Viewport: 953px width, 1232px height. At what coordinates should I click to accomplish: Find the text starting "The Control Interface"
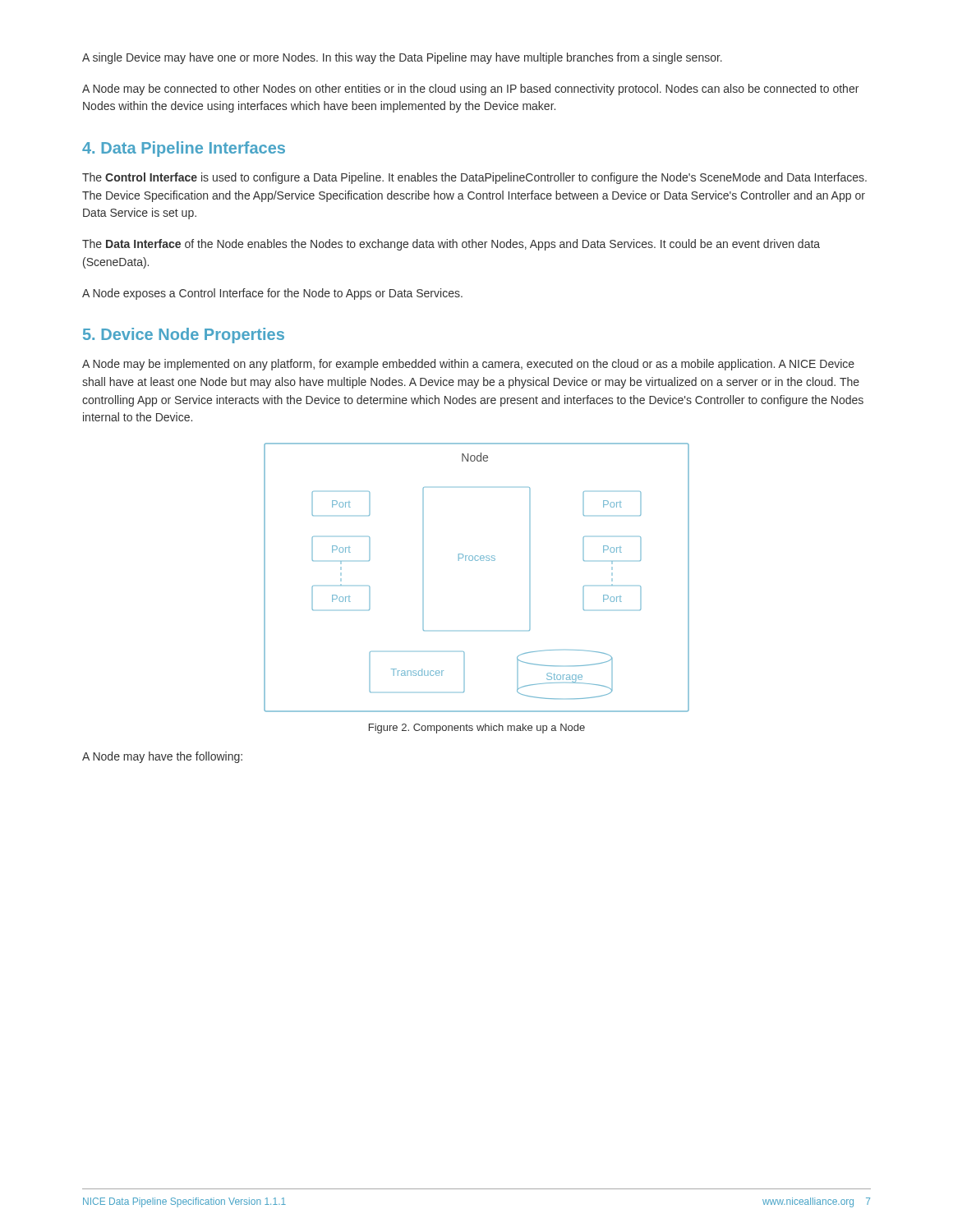coord(475,195)
